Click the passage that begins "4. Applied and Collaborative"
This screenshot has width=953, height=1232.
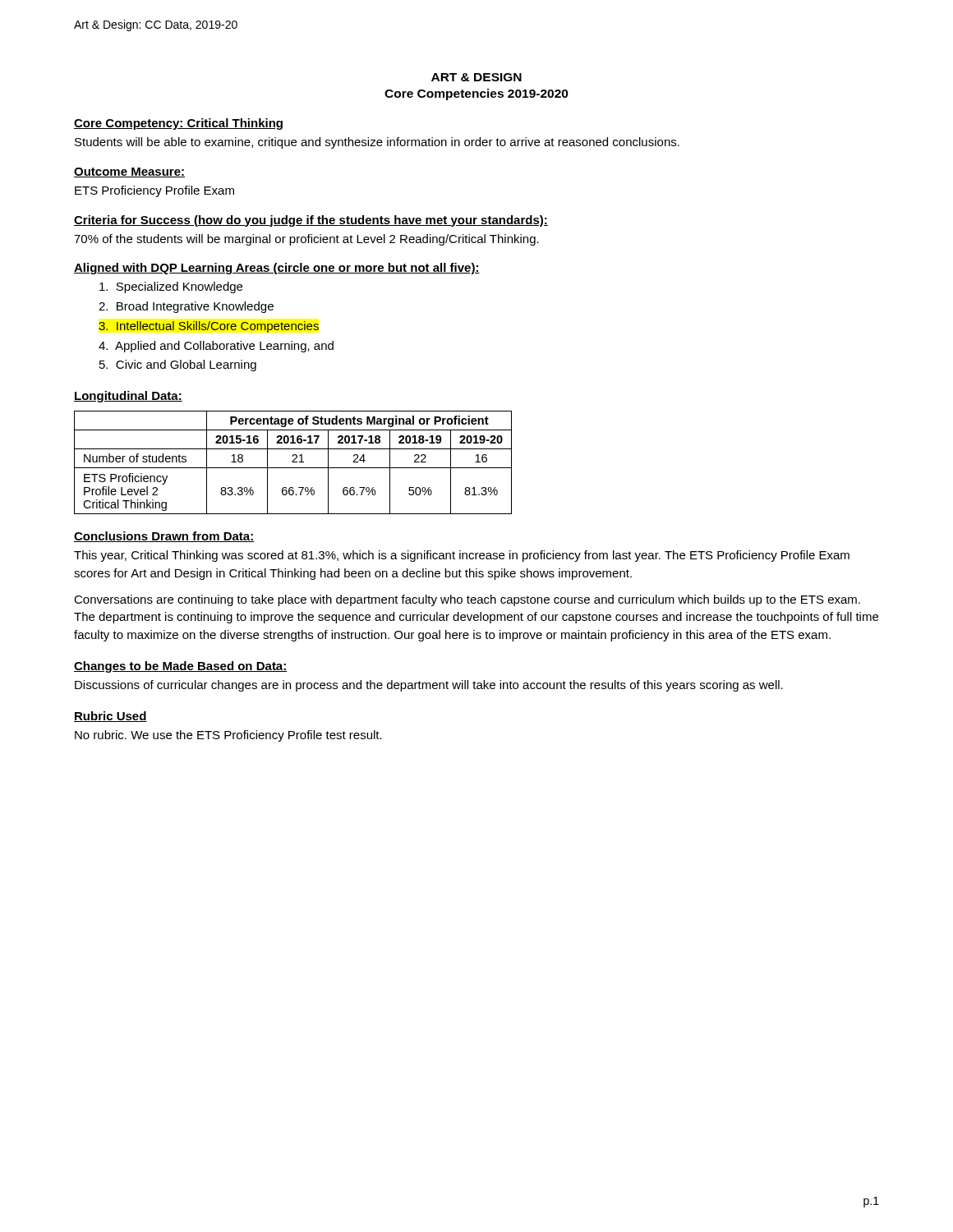[x=216, y=345]
